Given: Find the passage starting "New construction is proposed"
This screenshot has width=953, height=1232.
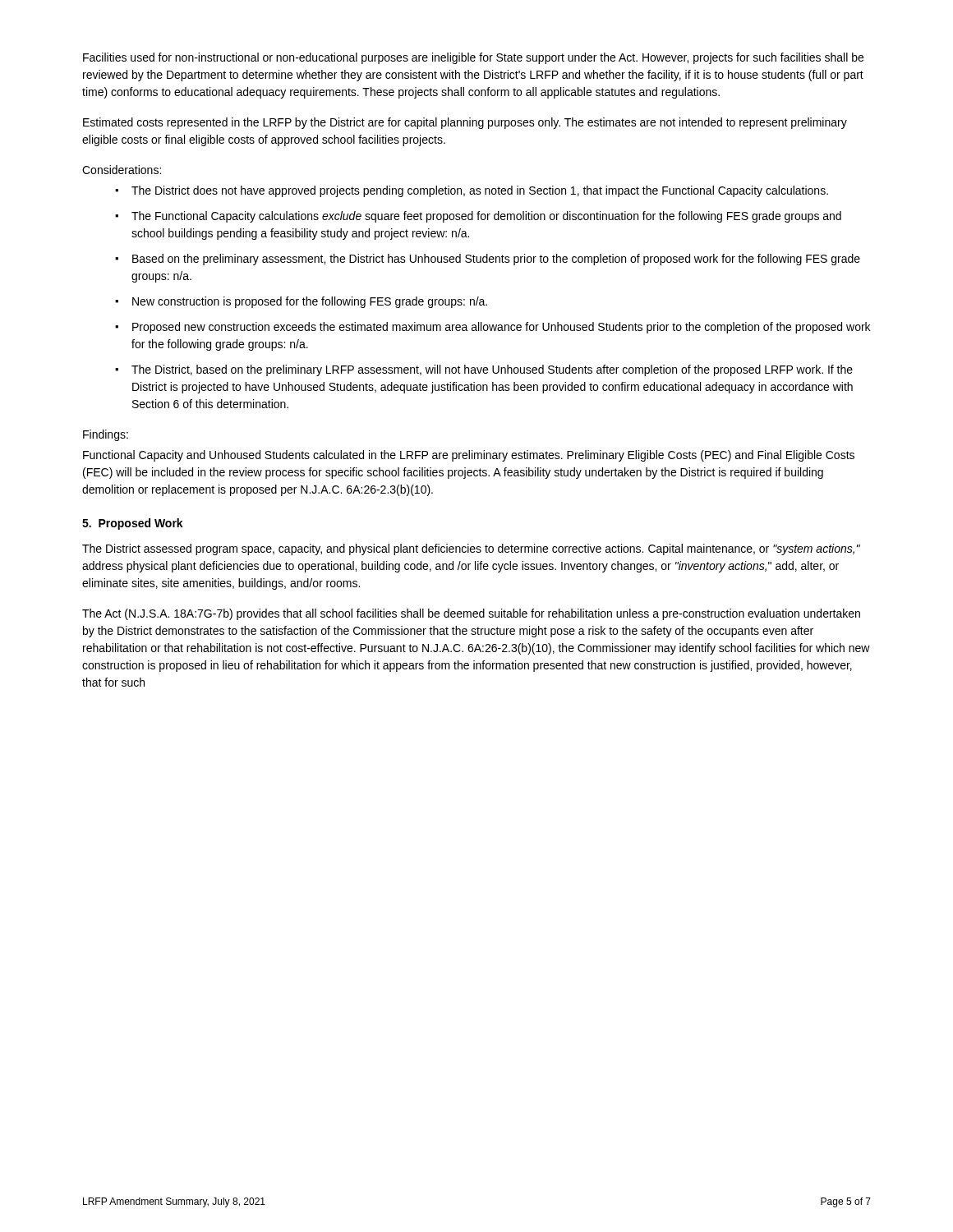Looking at the screenshot, I should tap(310, 301).
